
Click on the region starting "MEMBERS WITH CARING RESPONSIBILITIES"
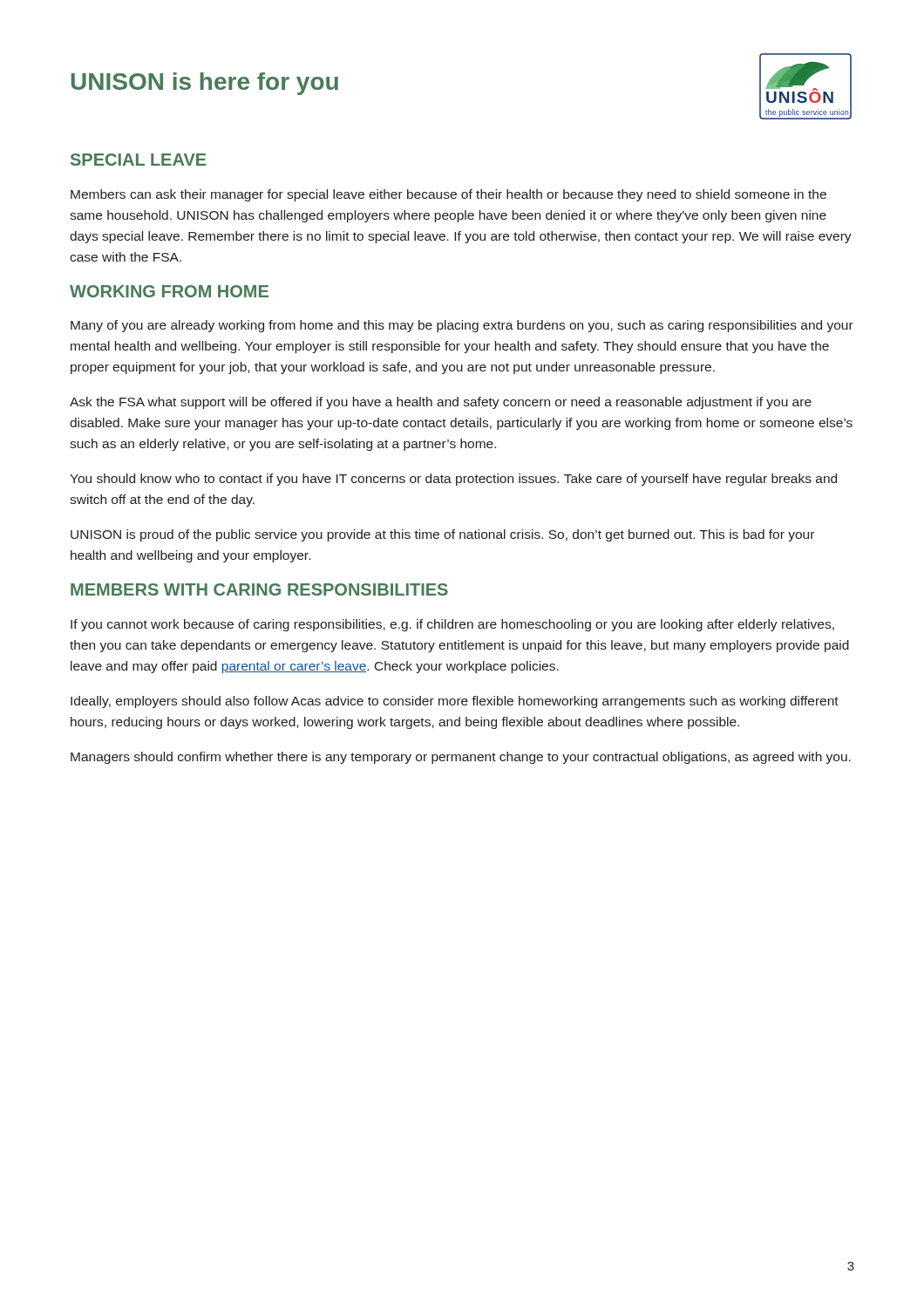coord(259,589)
